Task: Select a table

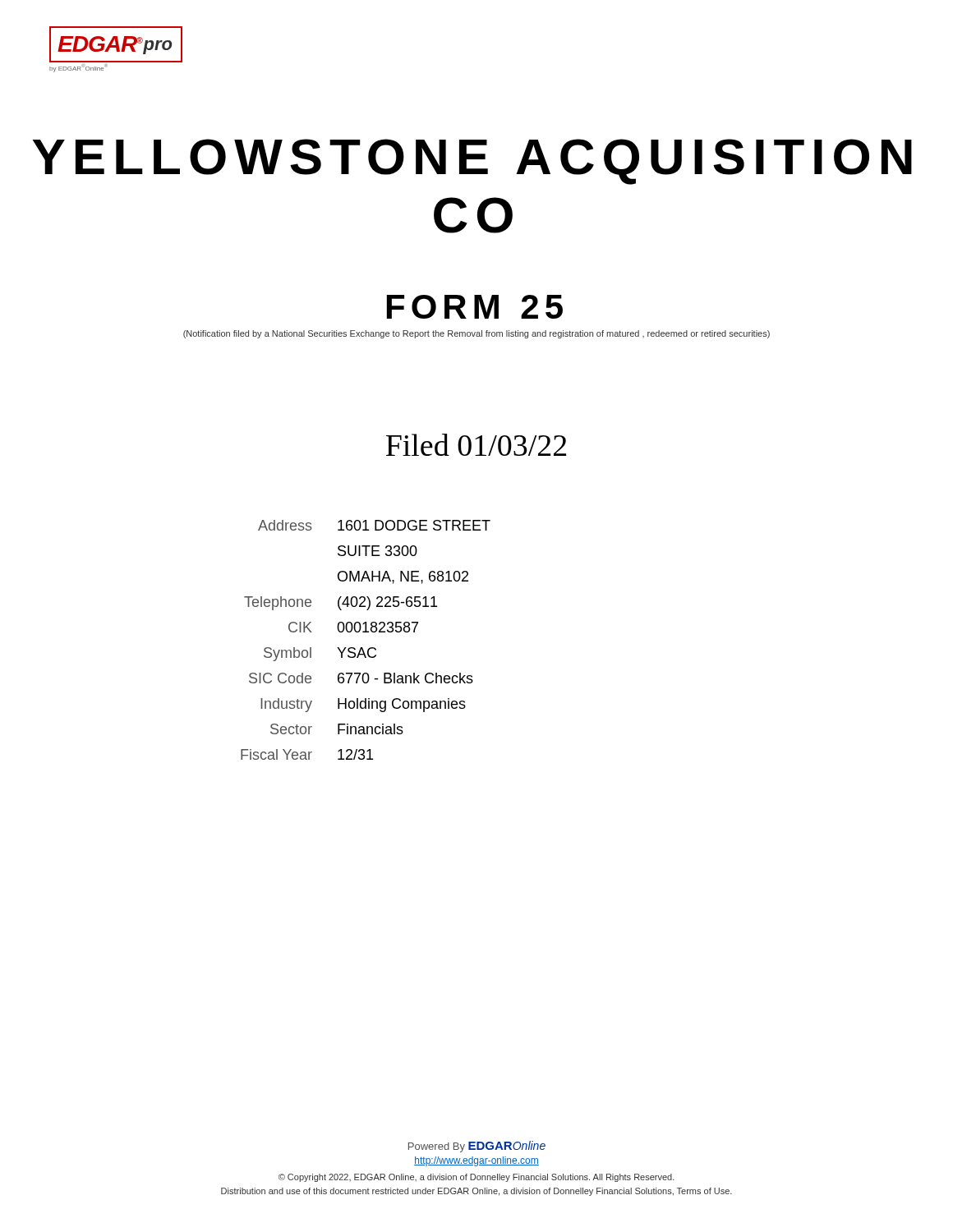Action: 518,641
